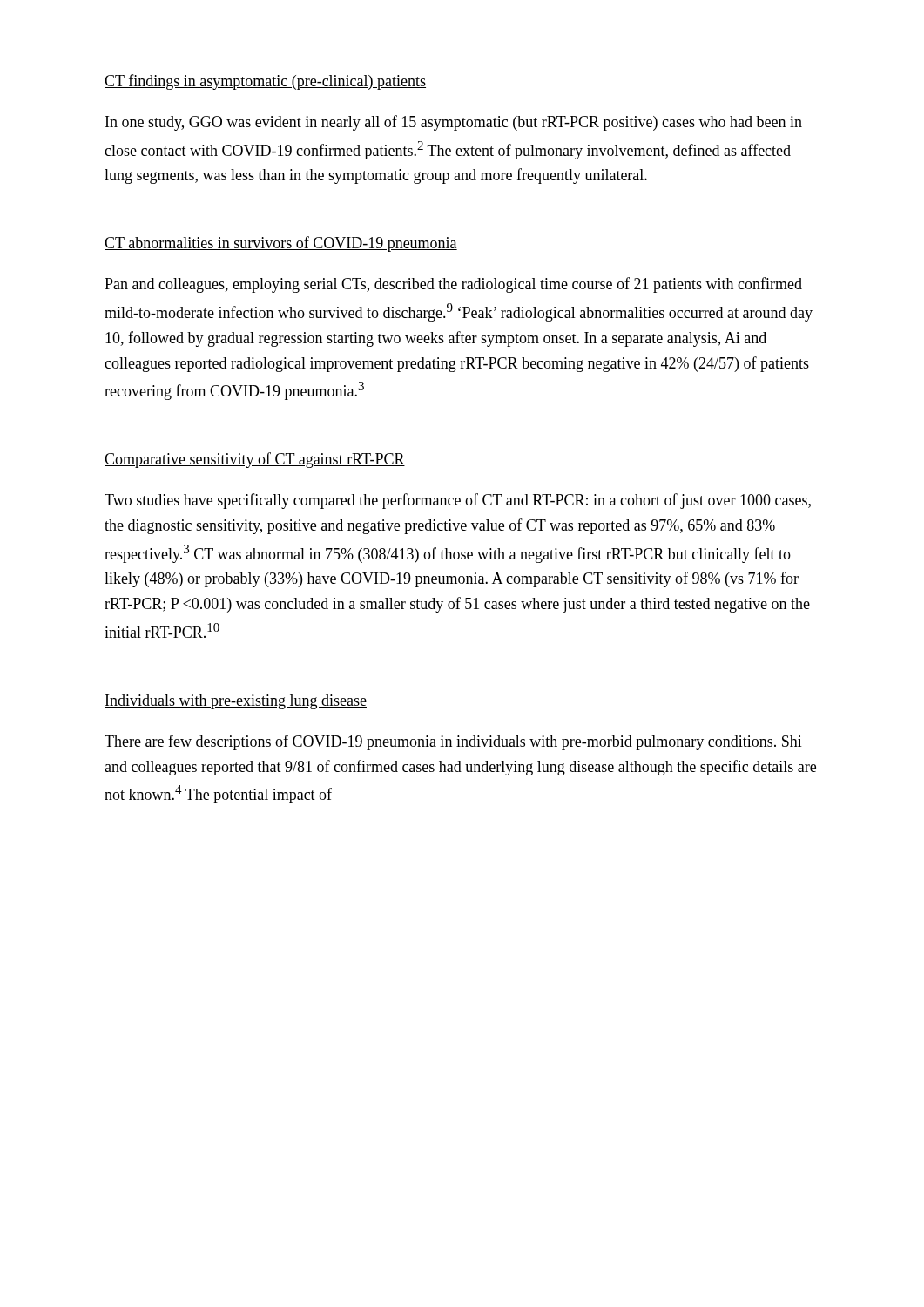Image resolution: width=924 pixels, height=1307 pixels.
Task: Select the text block containing "There are few descriptions of COVID-19"
Action: click(461, 768)
